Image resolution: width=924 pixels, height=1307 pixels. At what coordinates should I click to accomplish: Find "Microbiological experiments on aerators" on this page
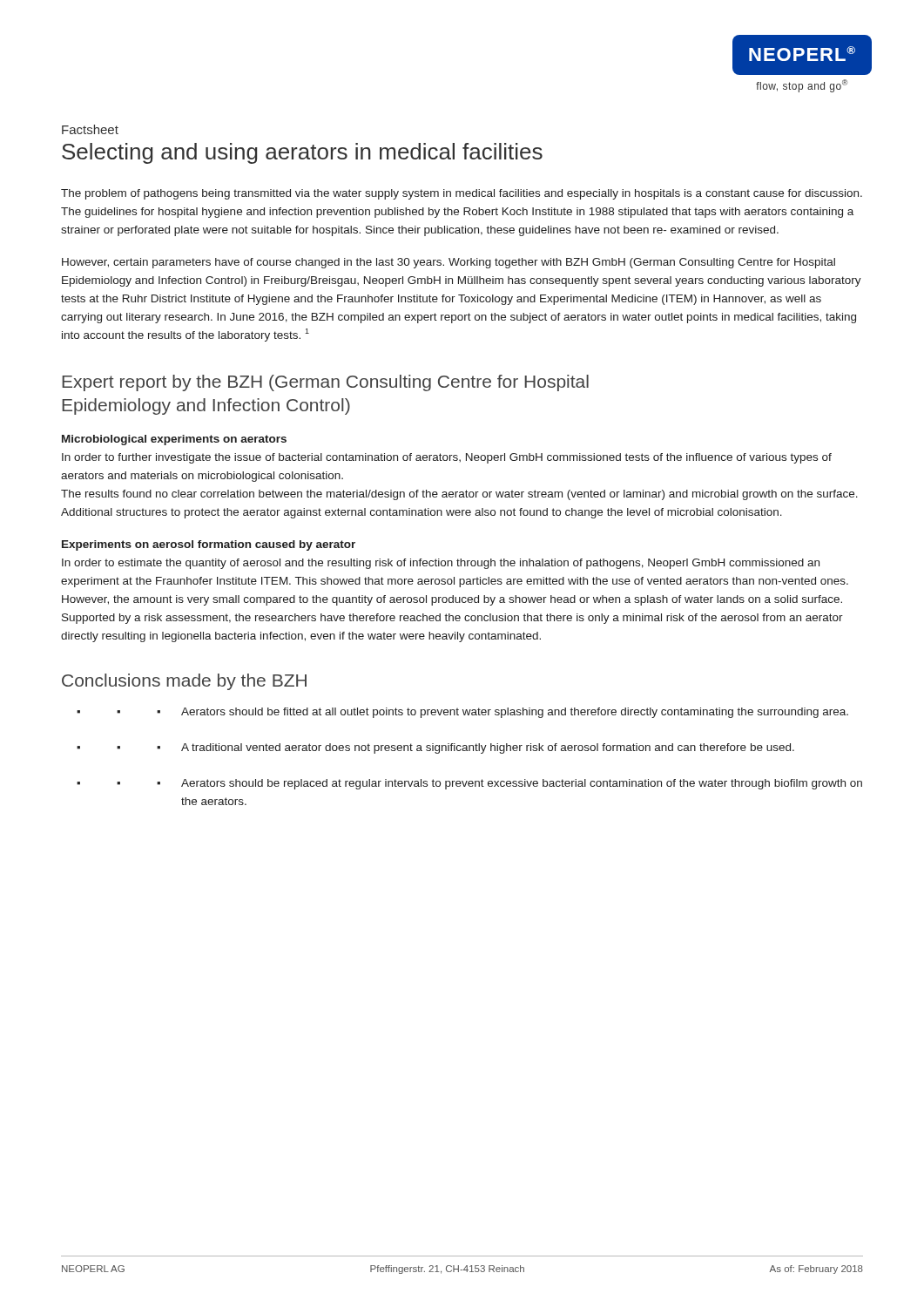point(174,439)
